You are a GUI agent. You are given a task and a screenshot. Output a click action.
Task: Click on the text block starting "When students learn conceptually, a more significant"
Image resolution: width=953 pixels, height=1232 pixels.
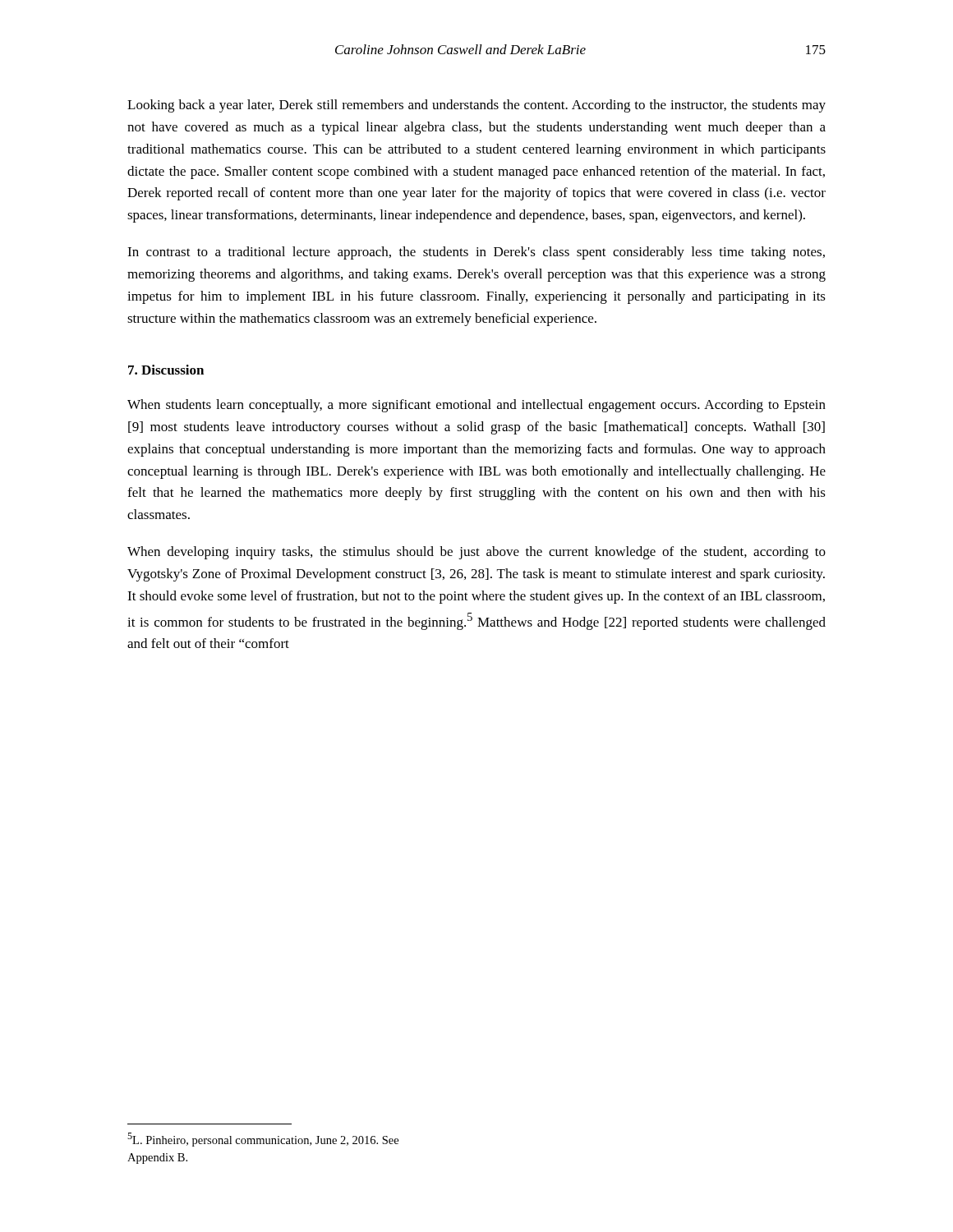[476, 460]
